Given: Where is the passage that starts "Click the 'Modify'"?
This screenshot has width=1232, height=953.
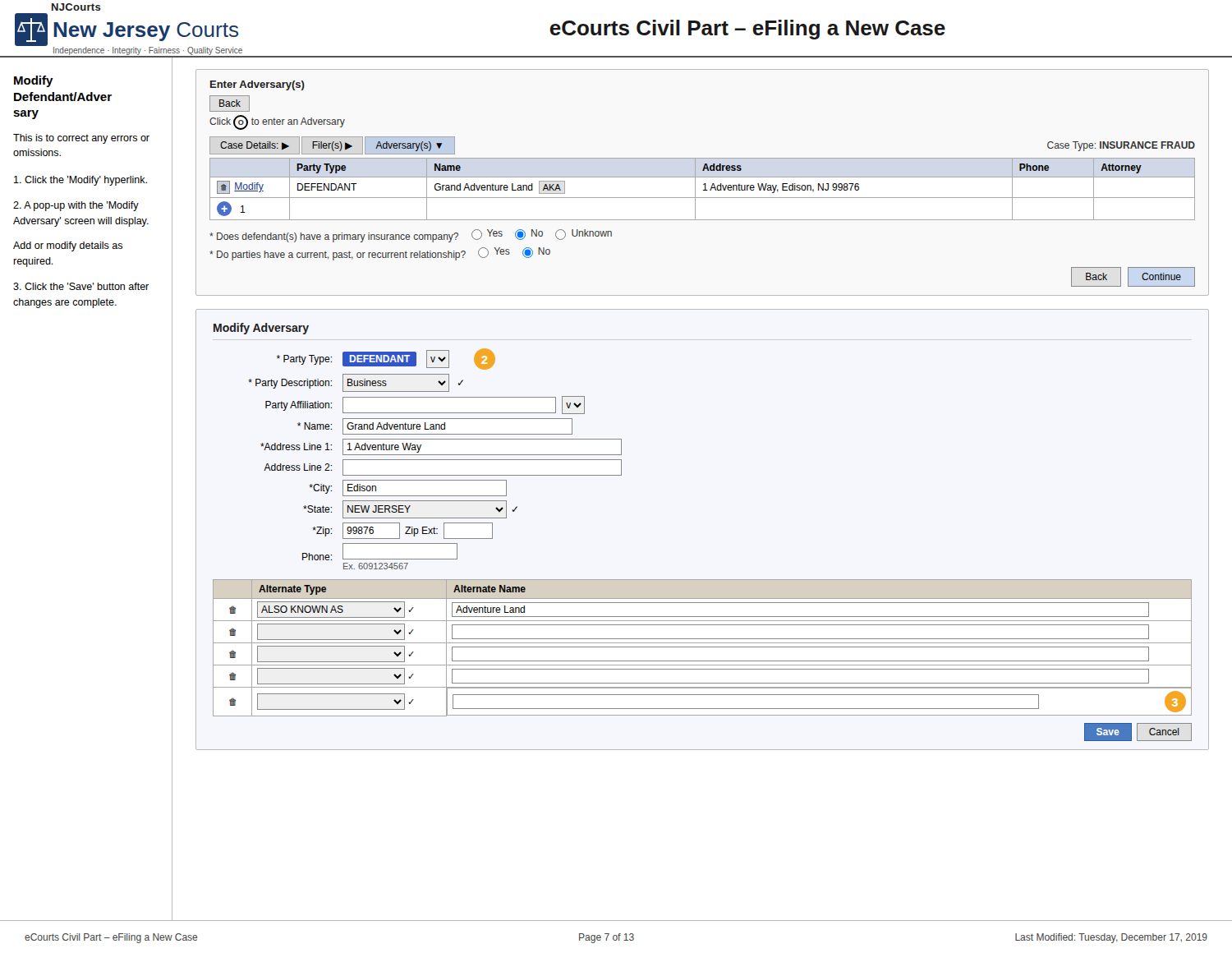Looking at the screenshot, I should pyautogui.click(x=80, y=180).
